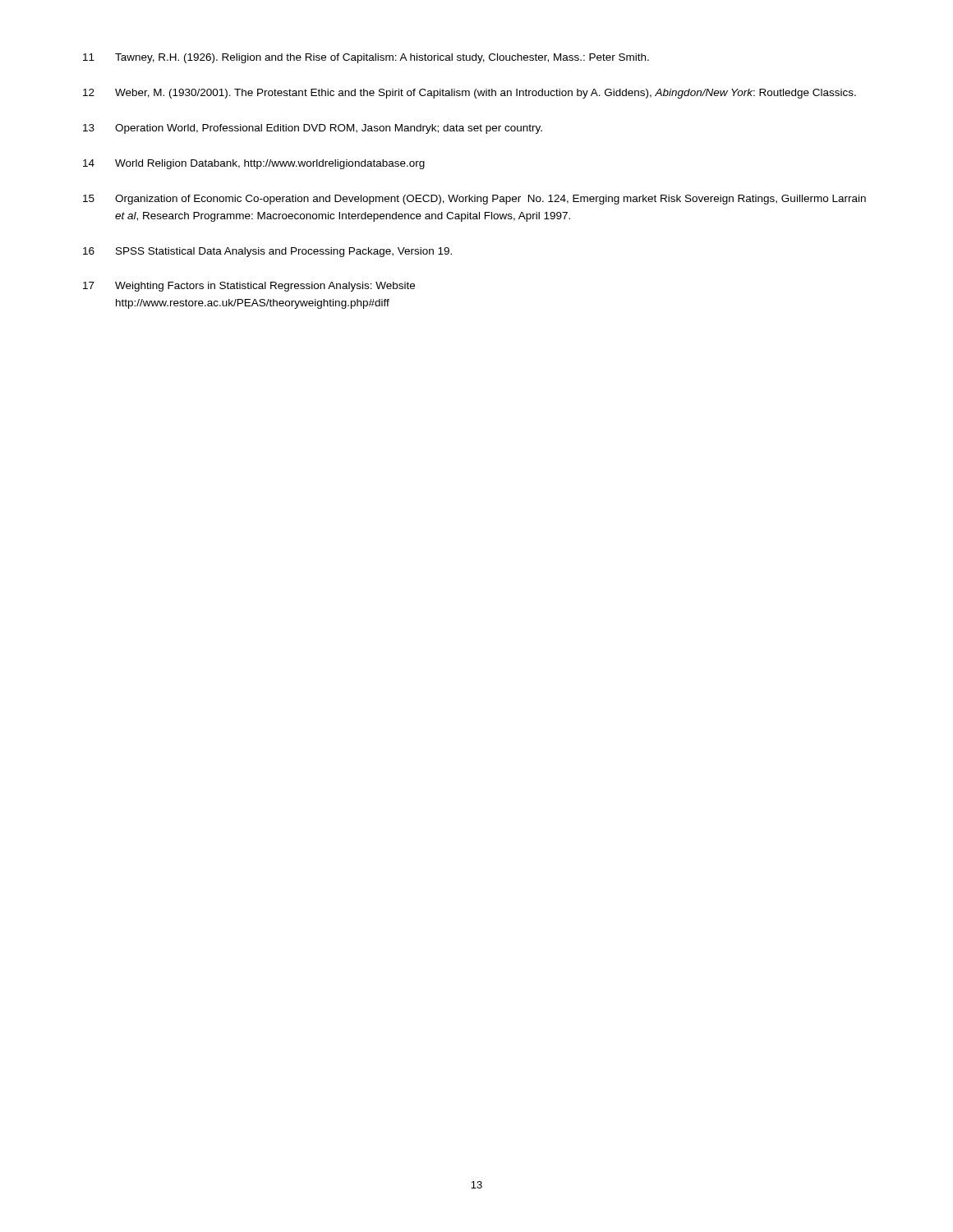
Task: Click the passage that begins "15 Organization of Economic Co-operation and"
Action: [476, 208]
